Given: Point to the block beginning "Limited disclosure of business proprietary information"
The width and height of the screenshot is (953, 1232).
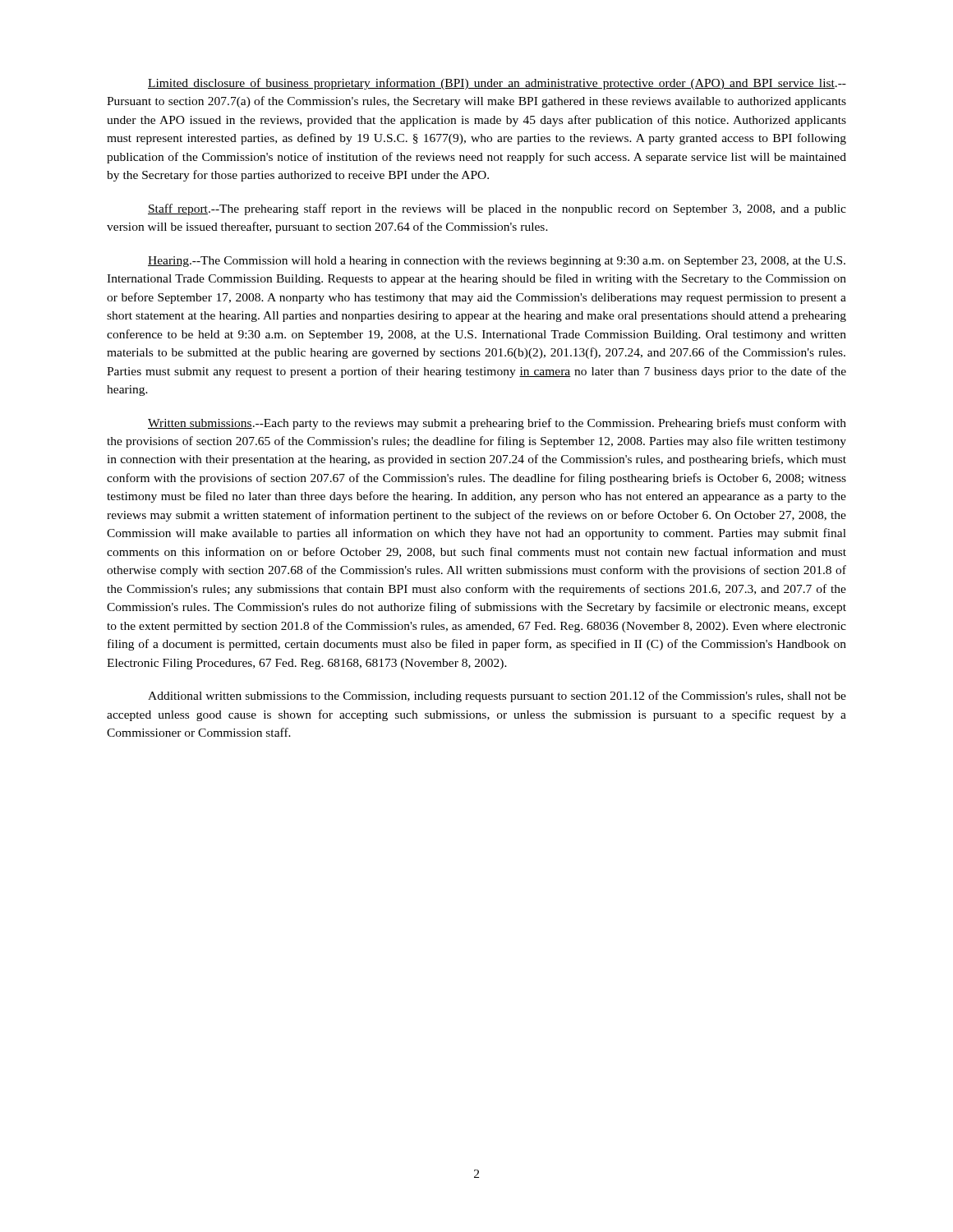Looking at the screenshot, I should click(476, 129).
